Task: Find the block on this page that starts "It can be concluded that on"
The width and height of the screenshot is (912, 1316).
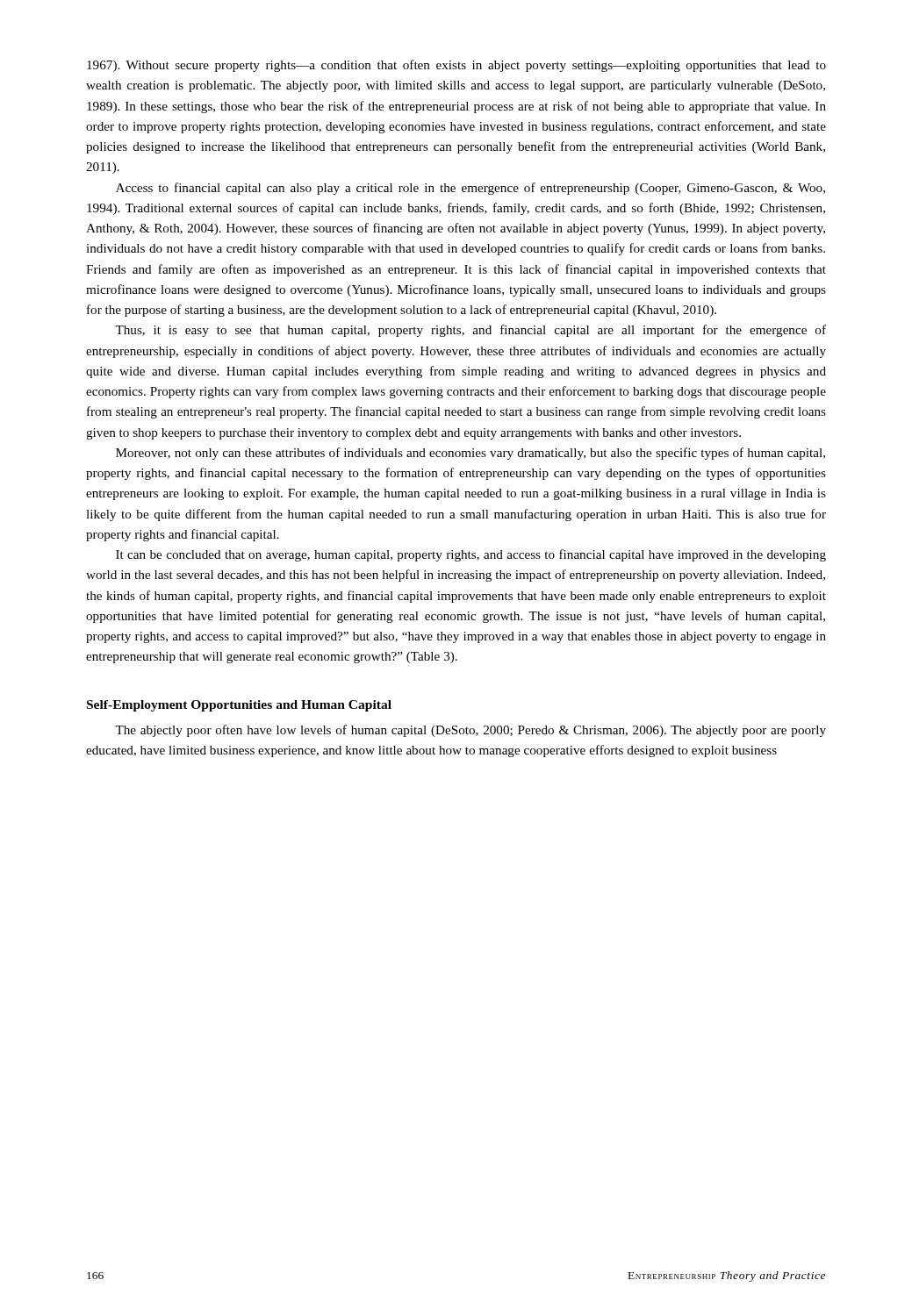Action: [456, 605]
